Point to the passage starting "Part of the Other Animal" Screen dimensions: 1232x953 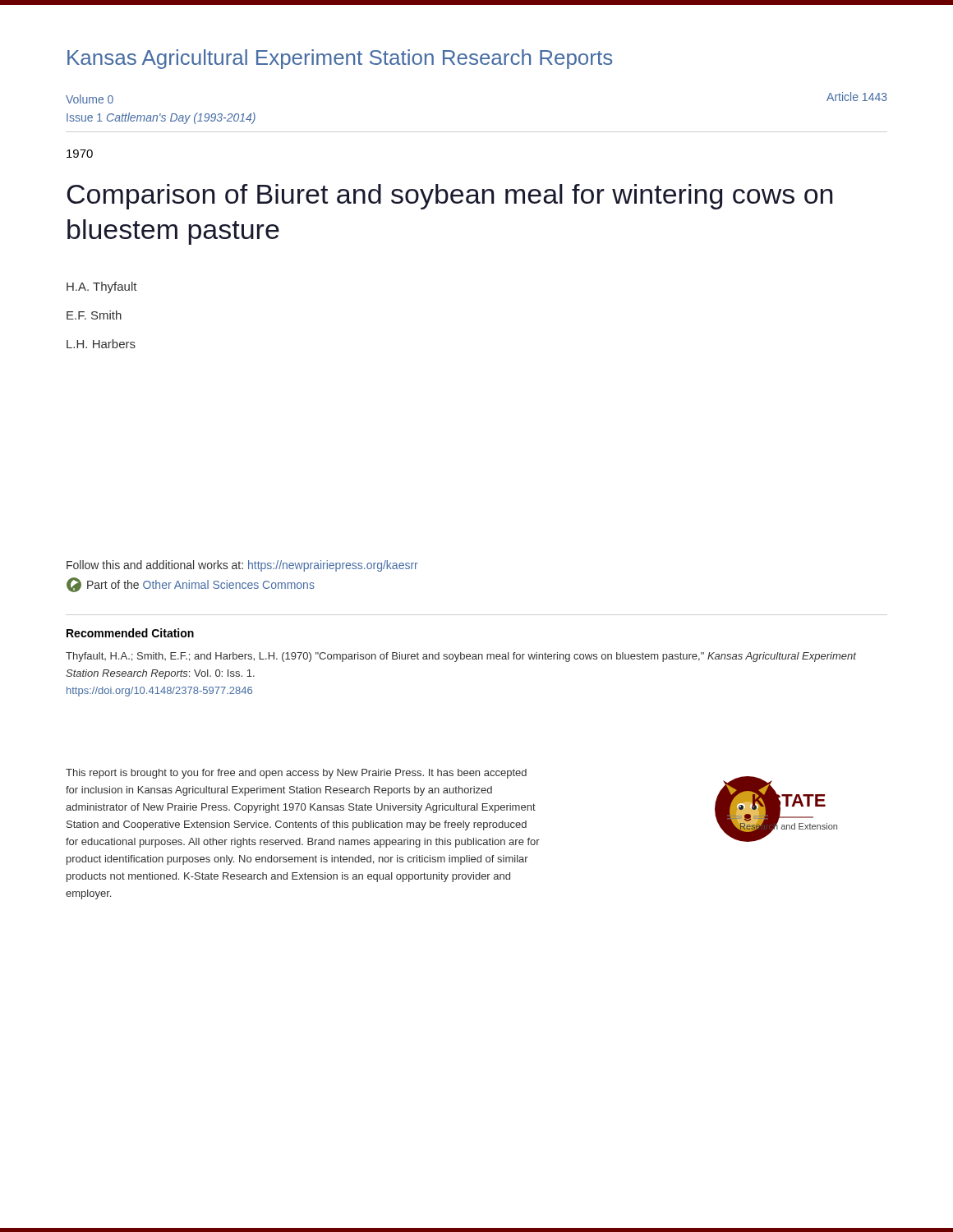(x=190, y=585)
